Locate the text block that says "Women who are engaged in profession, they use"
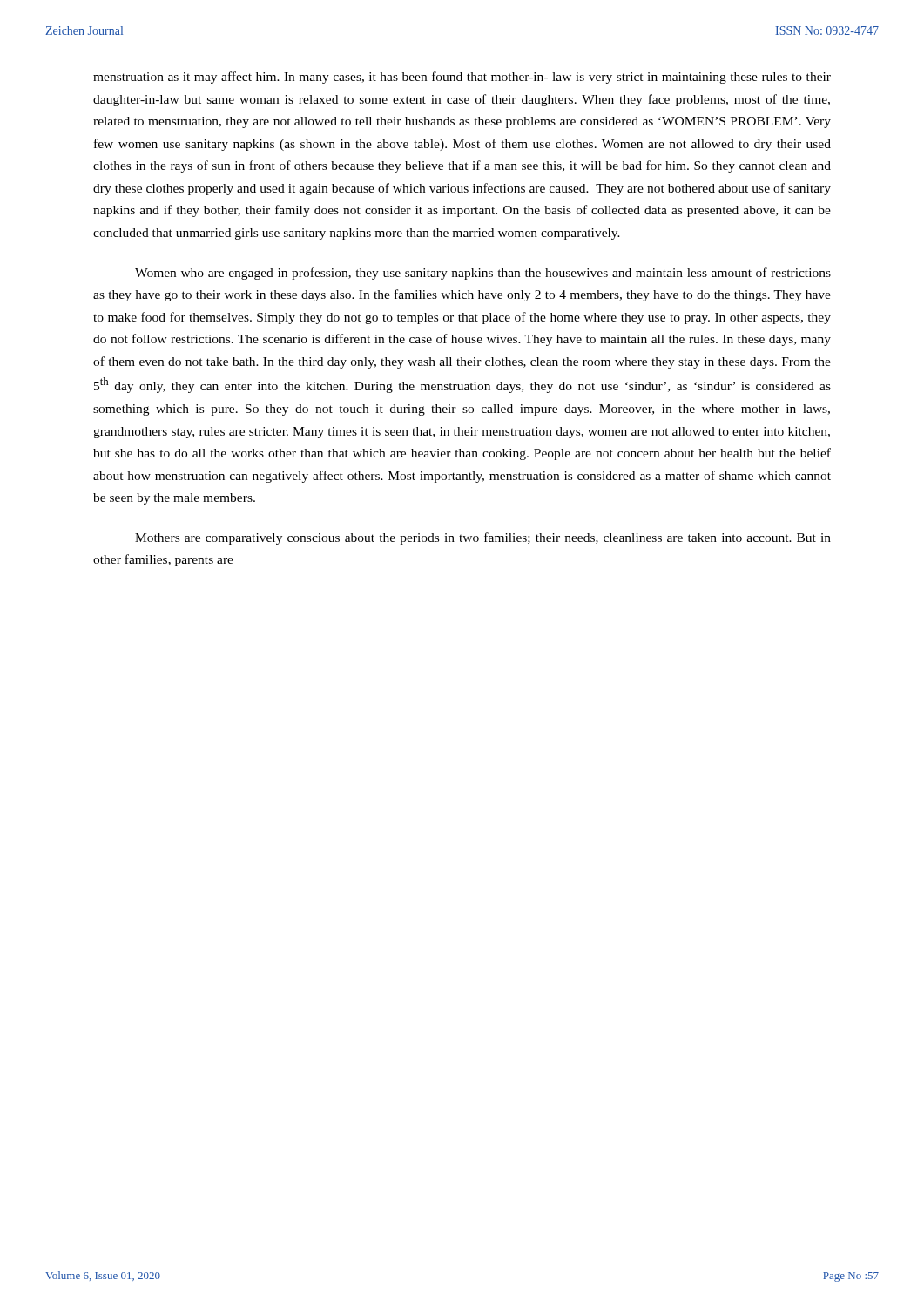This screenshot has height=1307, width=924. pyautogui.click(x=462, y=385)
